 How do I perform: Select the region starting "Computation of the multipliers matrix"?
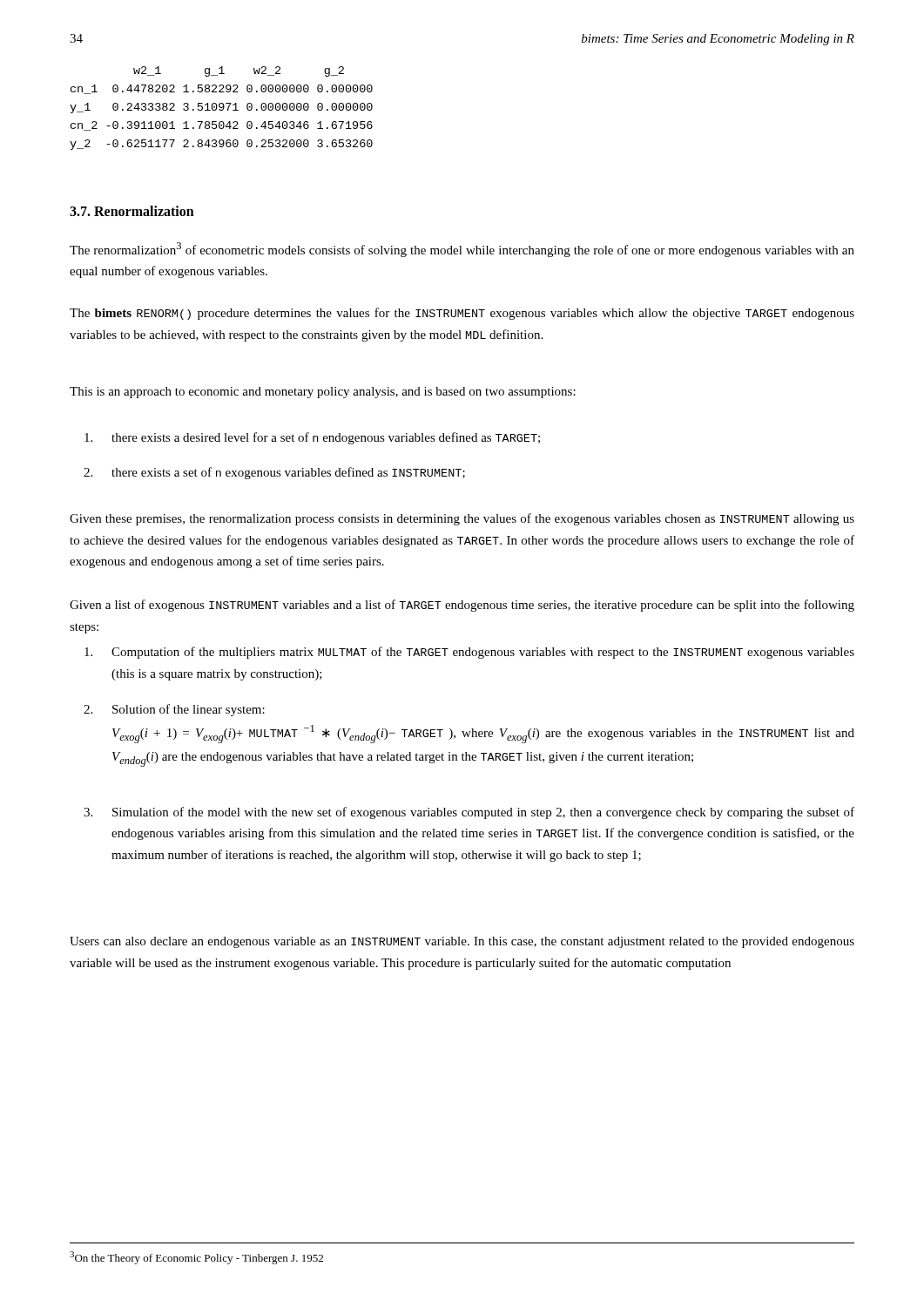[462, 663]
